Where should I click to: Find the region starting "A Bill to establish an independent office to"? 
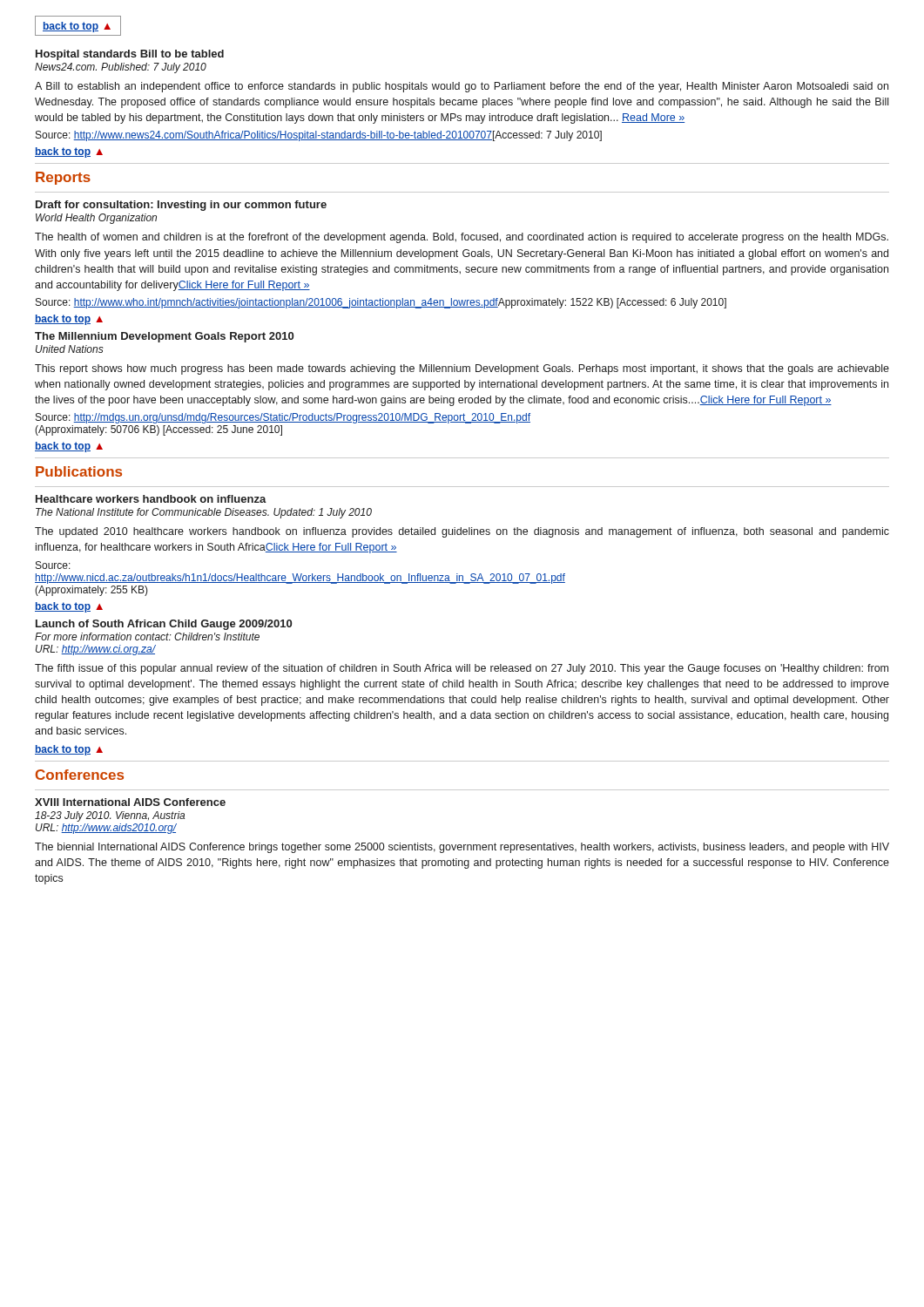tap(462, 102)
